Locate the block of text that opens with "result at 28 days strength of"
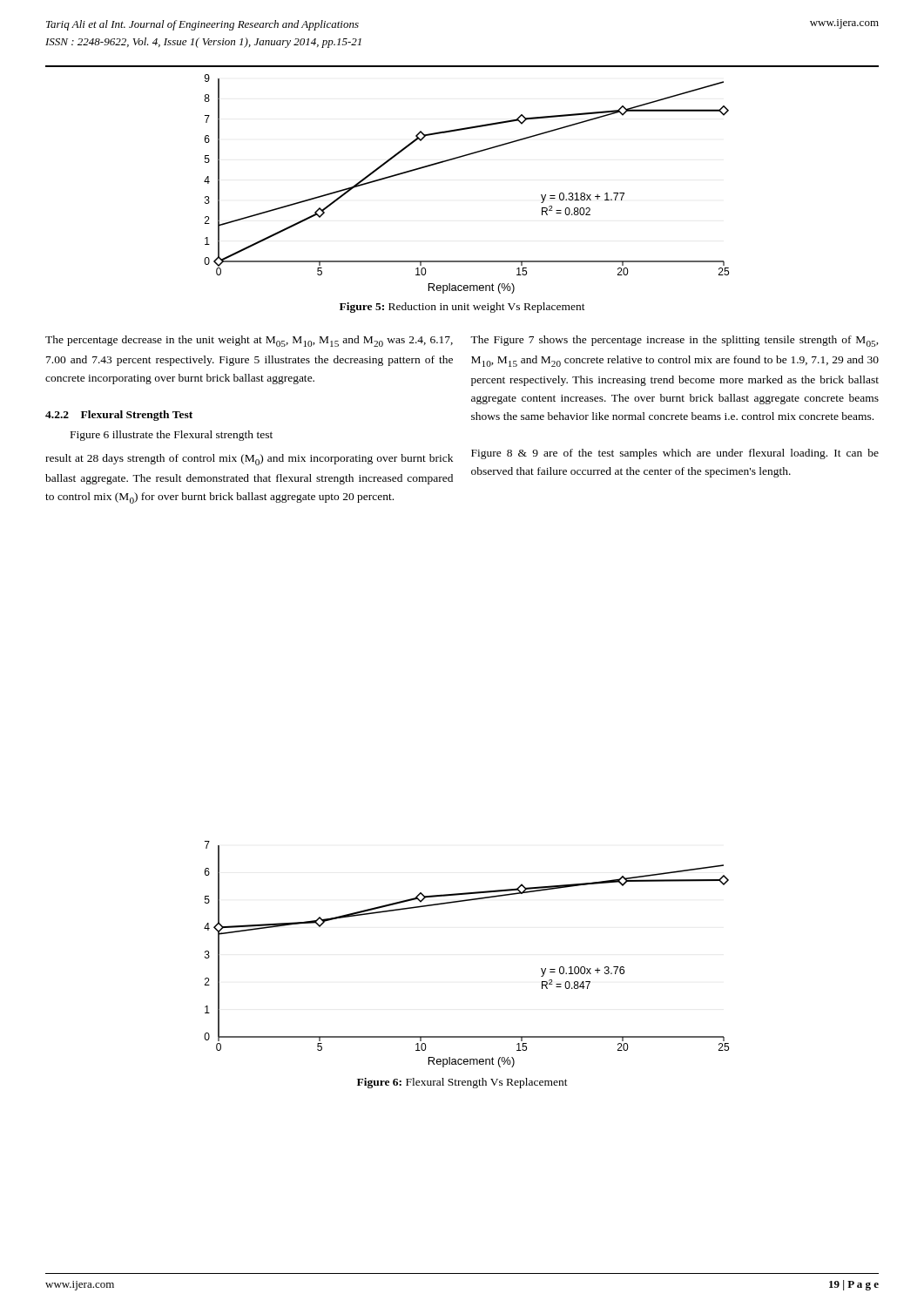This screenshot has height=1307, width=924. tap(249, 478)
